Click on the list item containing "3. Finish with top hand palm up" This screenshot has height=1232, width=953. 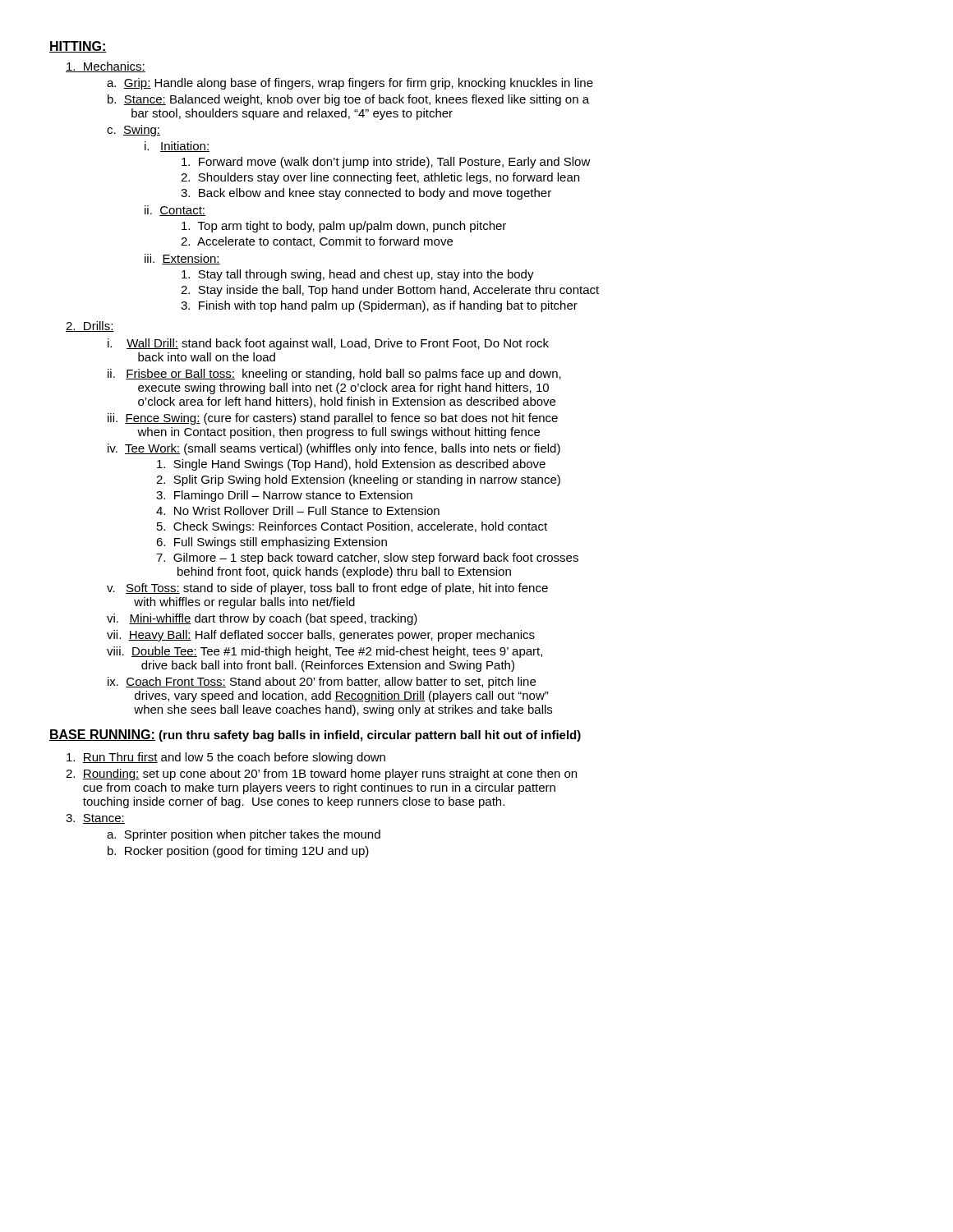click(x=379, y=305)
